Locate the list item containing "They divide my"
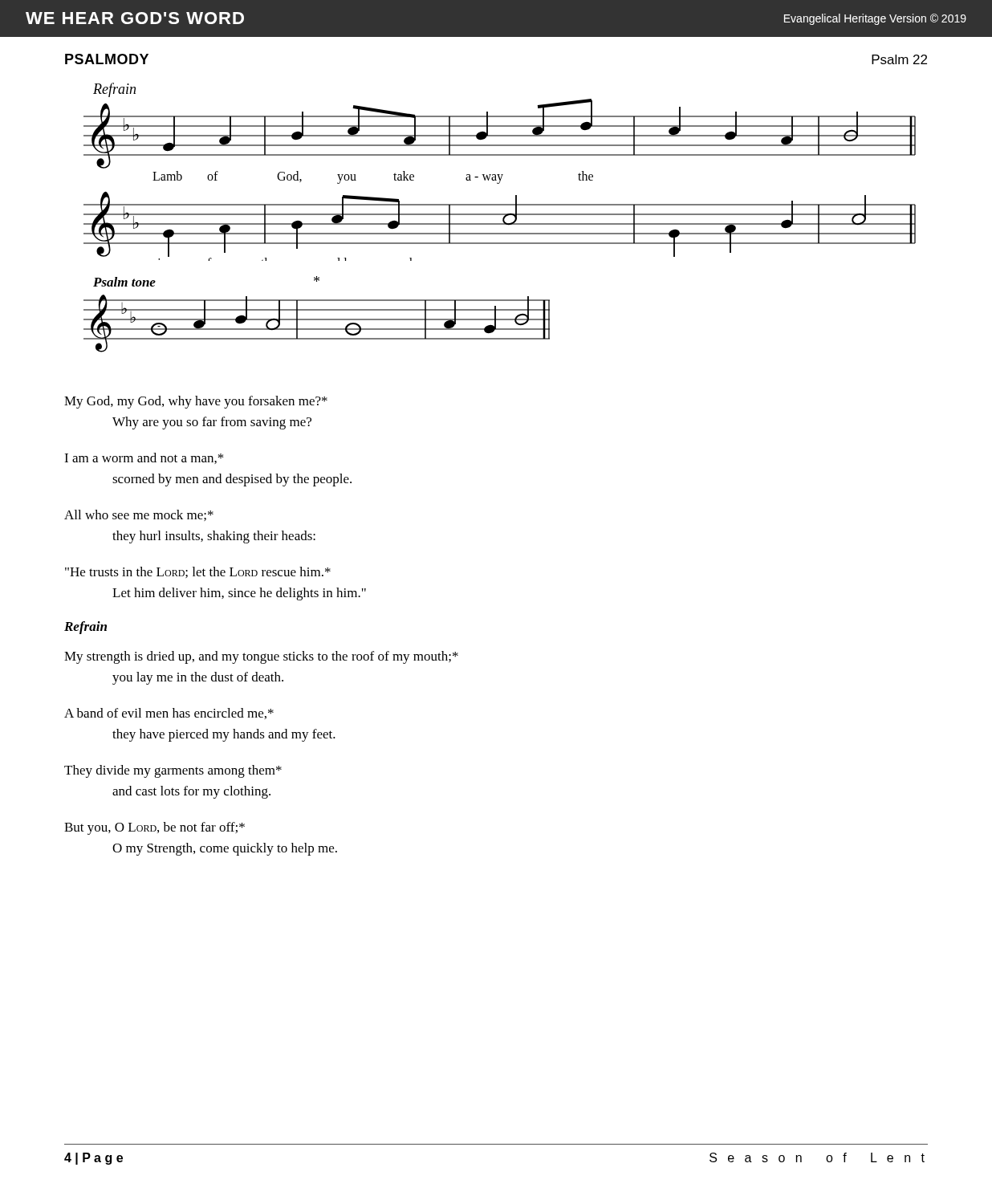The width and height of the screenshot is (992, 1204). pyautogui.click(x=173, y=771)
